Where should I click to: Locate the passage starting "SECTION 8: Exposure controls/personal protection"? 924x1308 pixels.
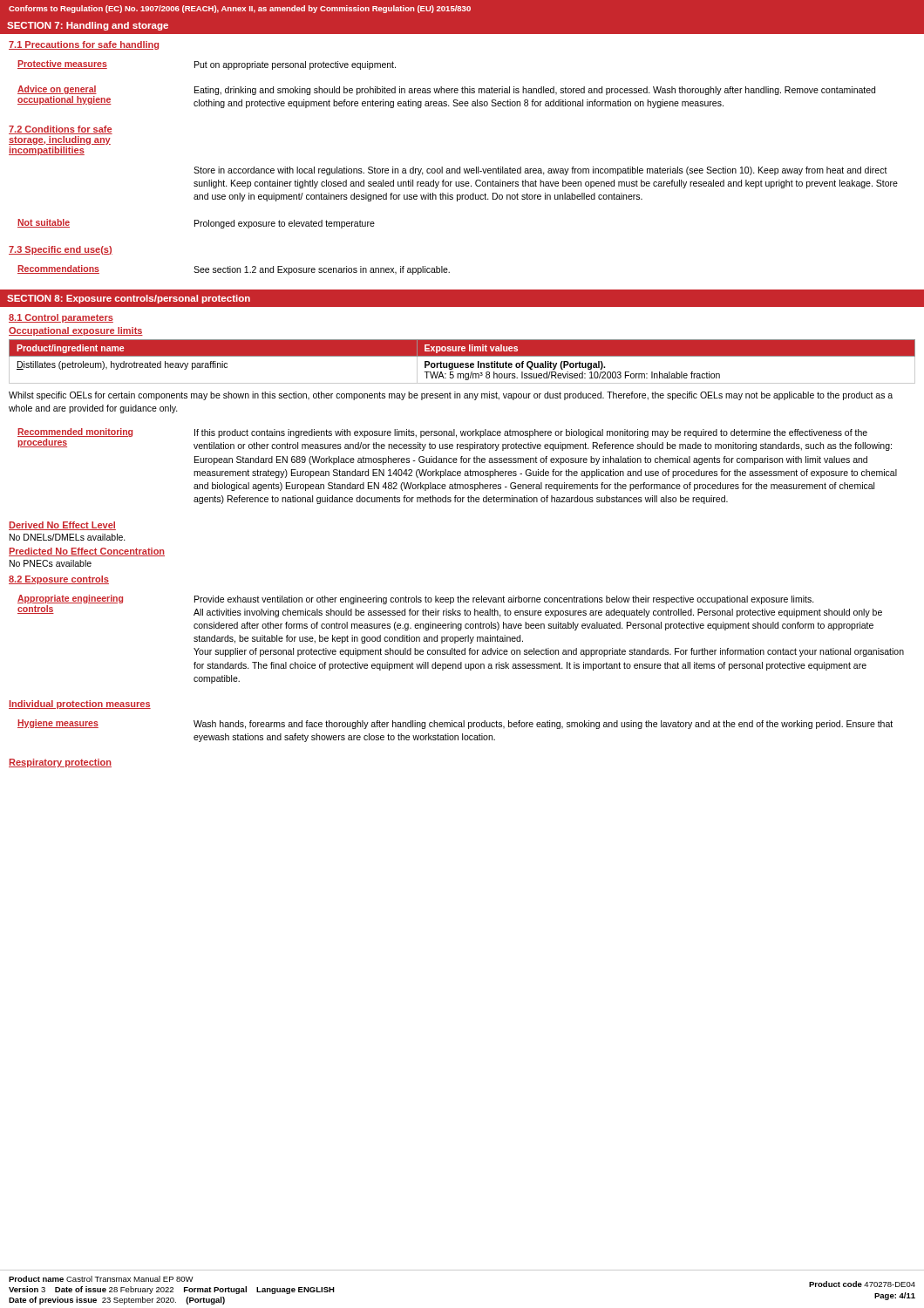pyautogui.click(x=129, y=298)
